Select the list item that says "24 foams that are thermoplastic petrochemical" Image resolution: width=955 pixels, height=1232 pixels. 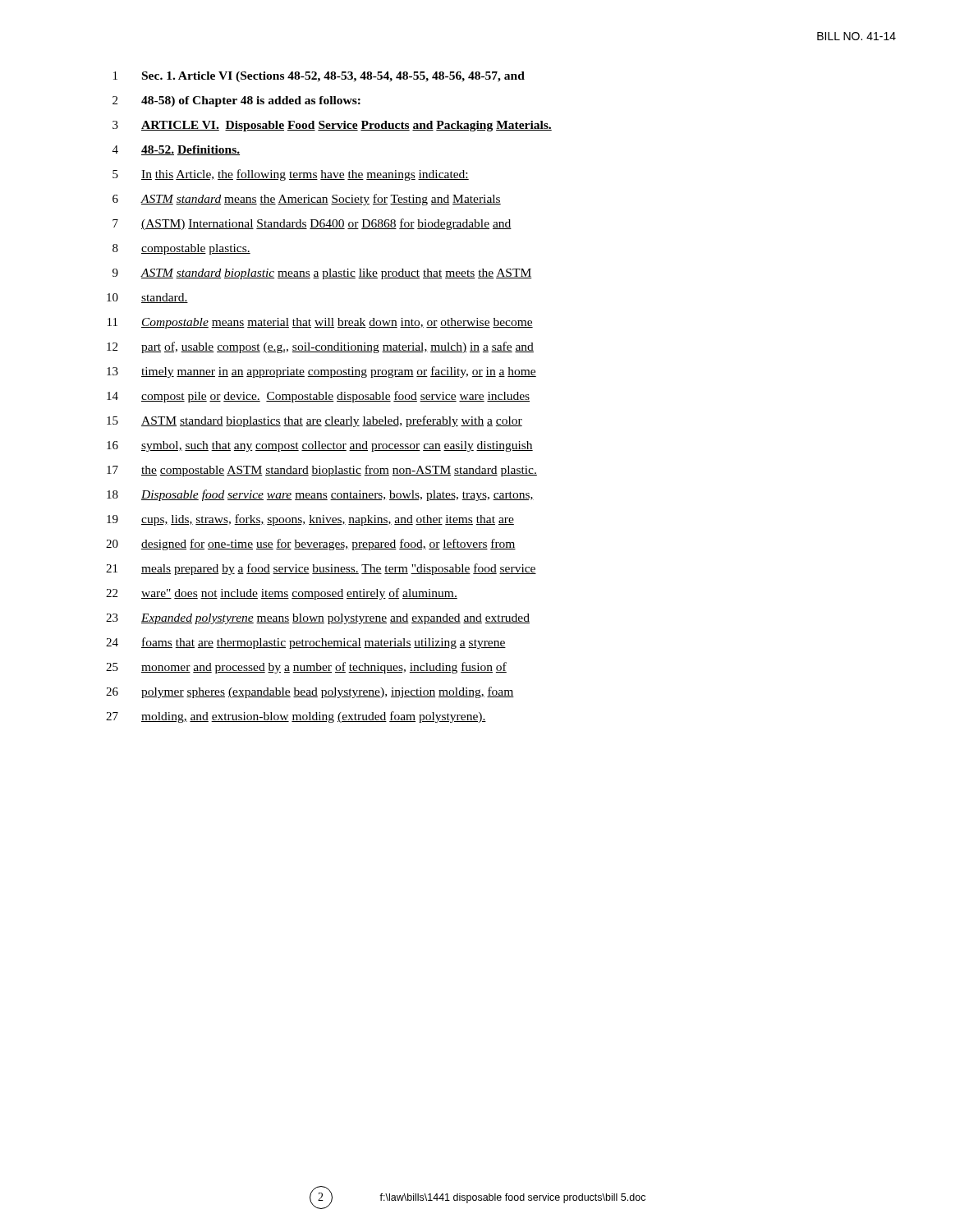486,642
